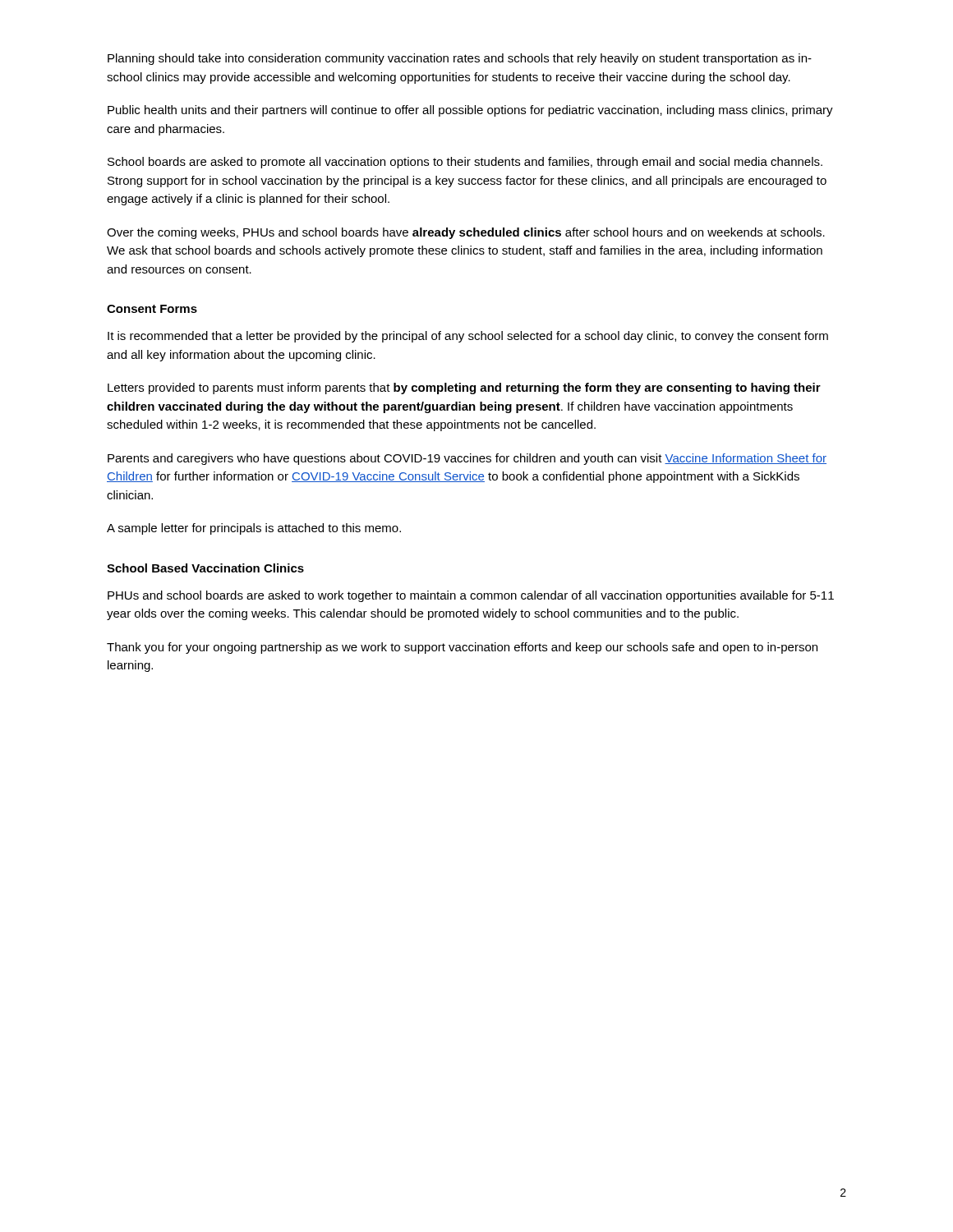Select the text block that says "A sample letter for"
The height and width of the screenshot is (1232, 953).
tap(254, 529)
